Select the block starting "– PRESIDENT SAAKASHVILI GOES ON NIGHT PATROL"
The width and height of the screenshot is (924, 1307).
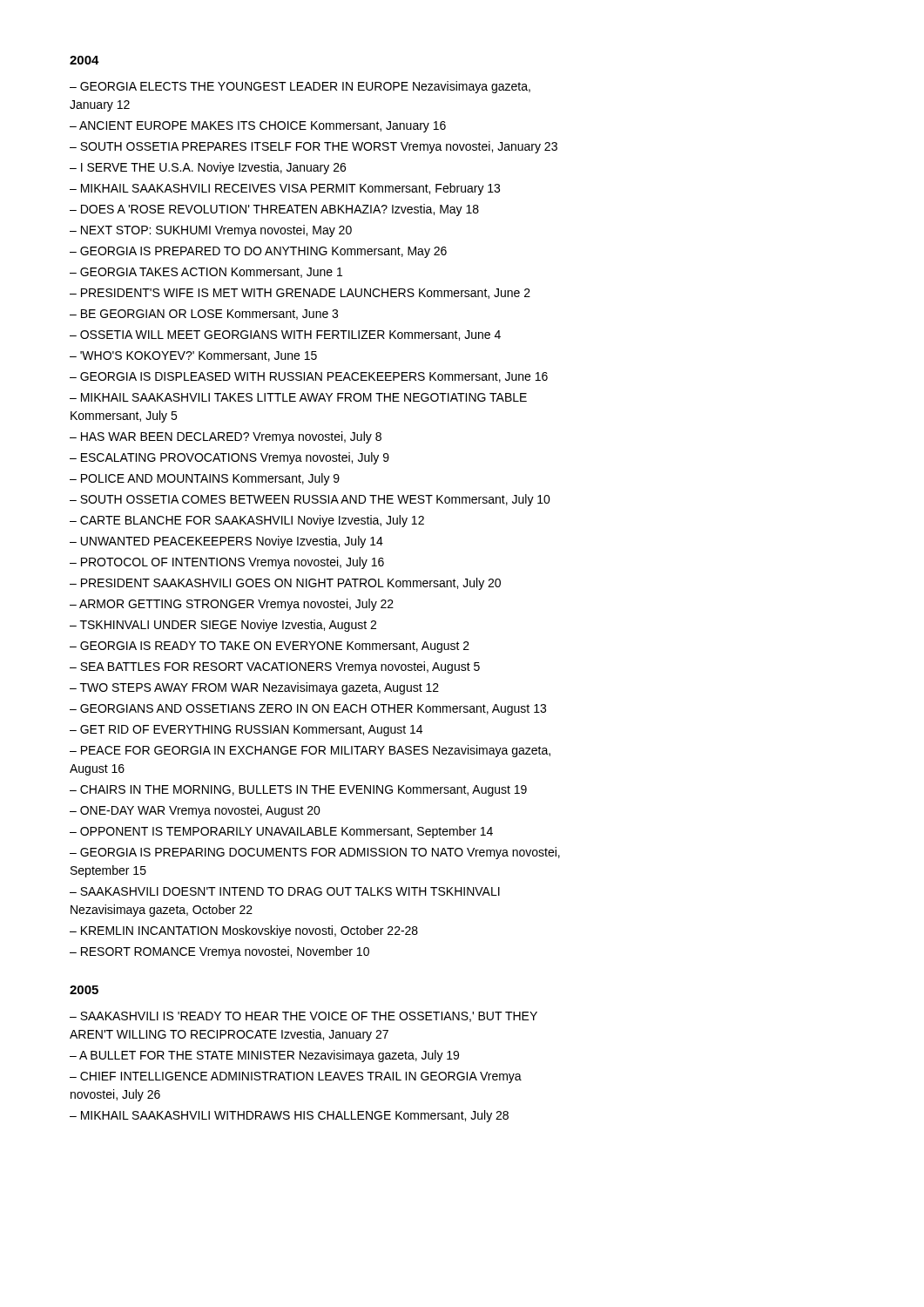pos(285,583)
